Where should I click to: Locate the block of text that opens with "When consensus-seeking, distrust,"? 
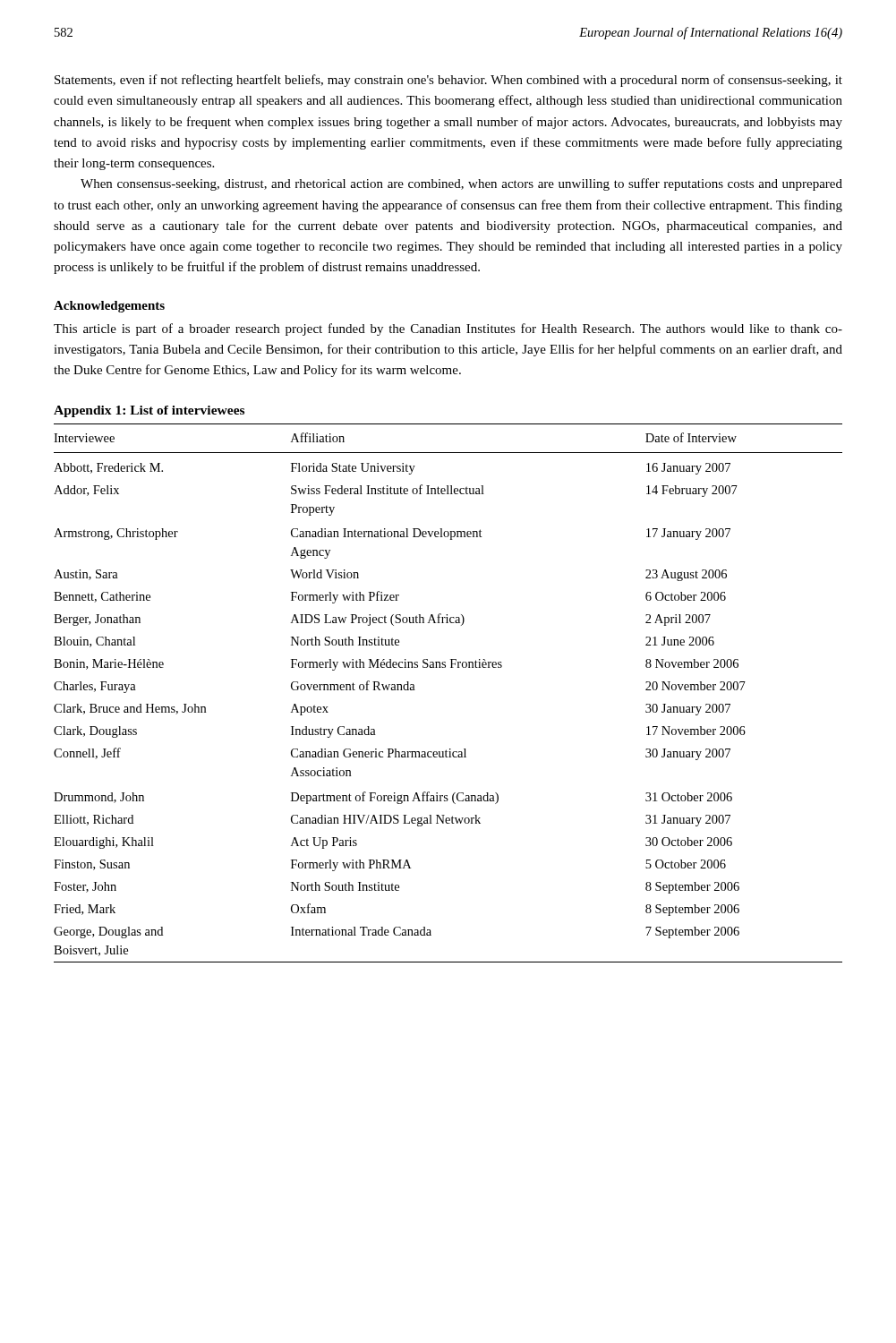click(448, 225)
